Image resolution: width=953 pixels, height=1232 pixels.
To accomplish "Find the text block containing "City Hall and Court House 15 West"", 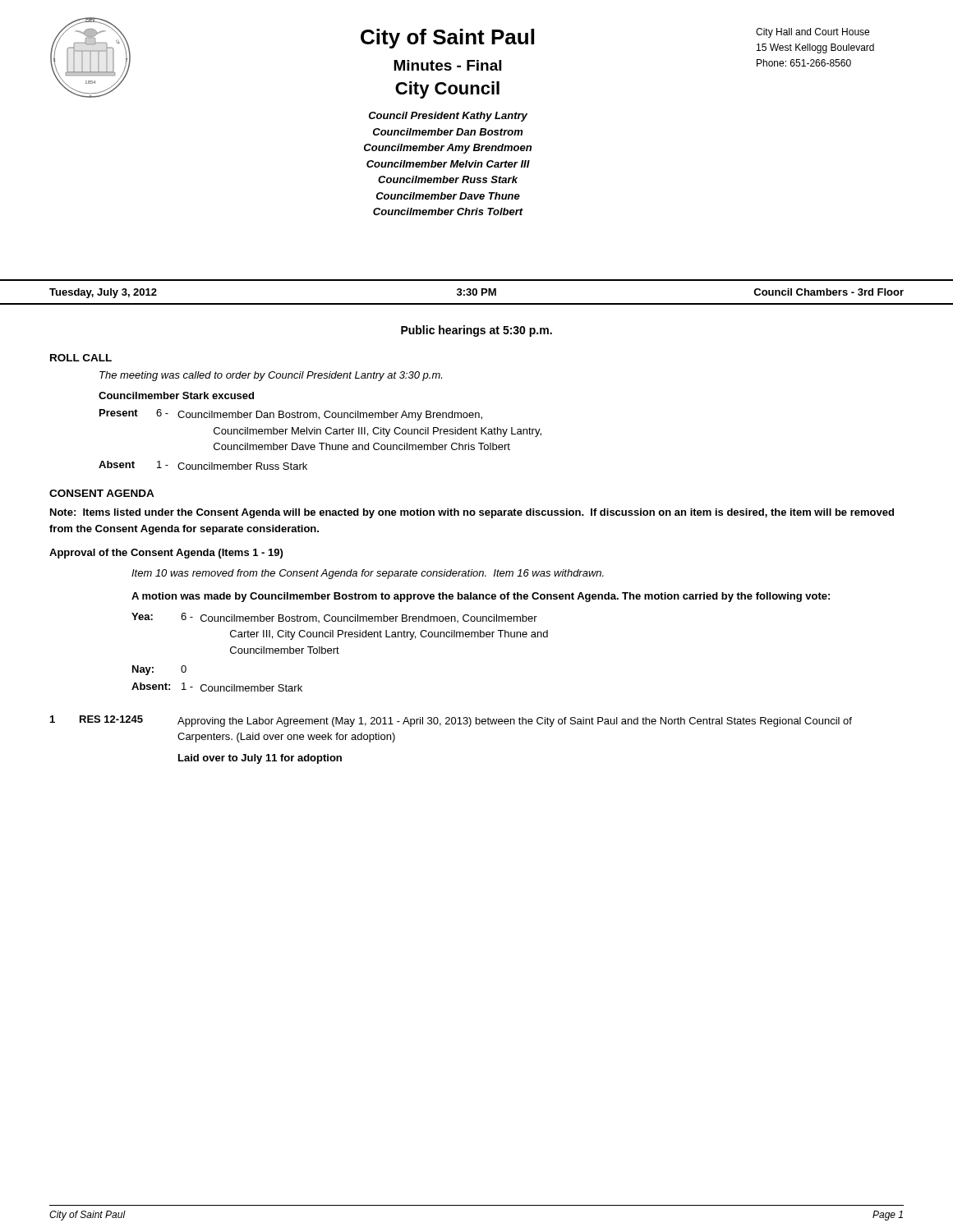I will click(815, 48).
